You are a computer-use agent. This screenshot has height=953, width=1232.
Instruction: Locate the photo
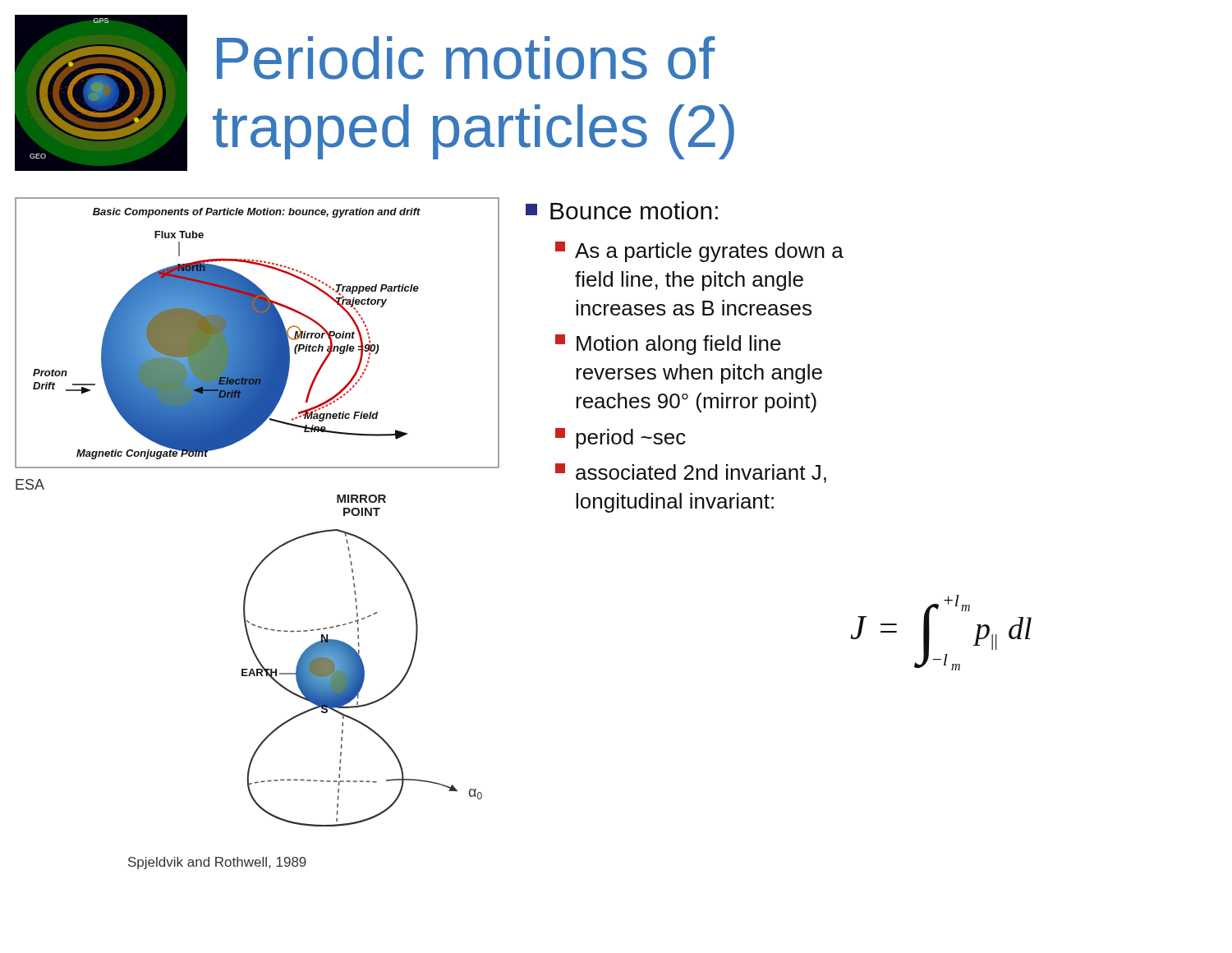pos(101,93)
